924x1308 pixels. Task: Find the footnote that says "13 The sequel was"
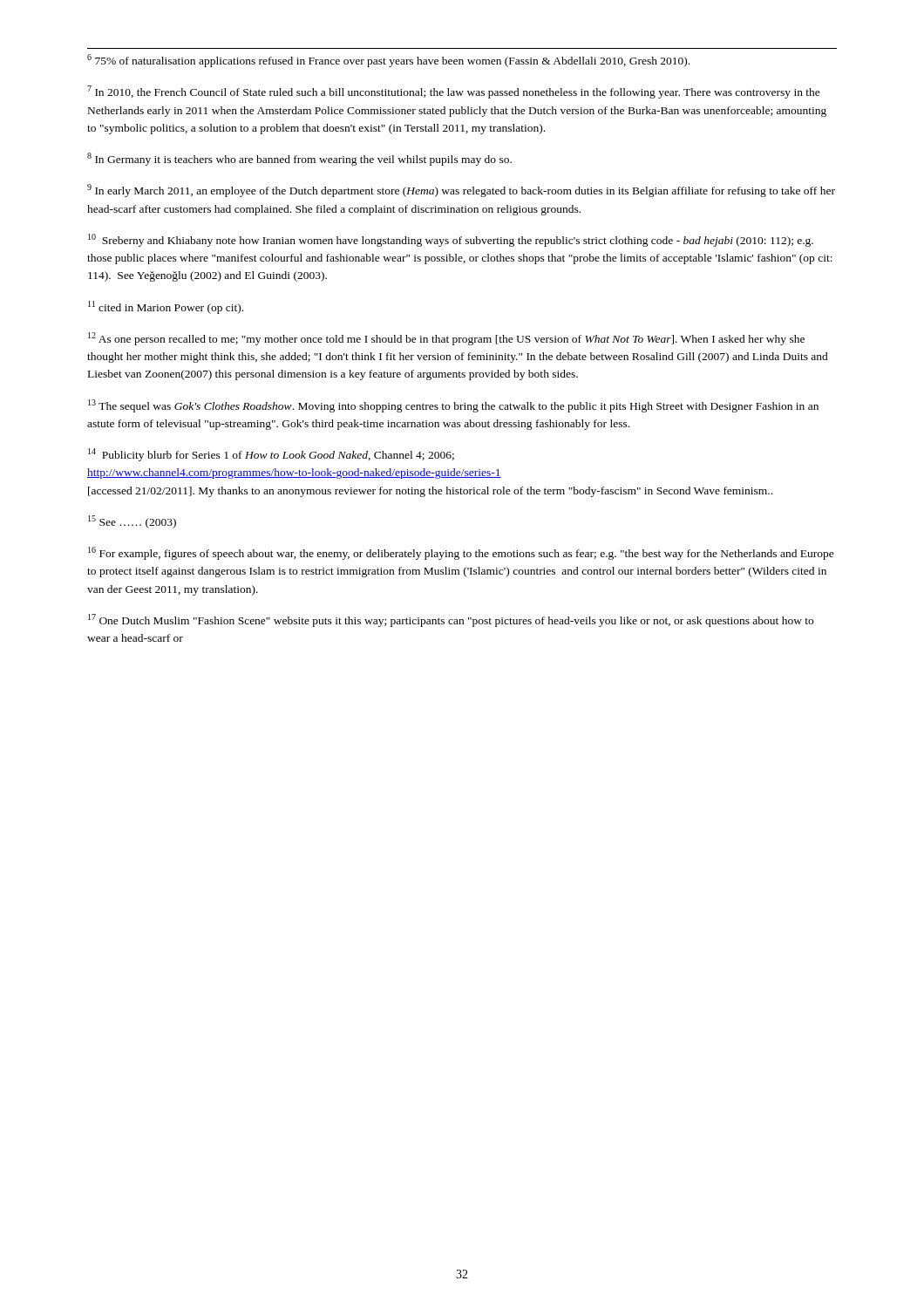tap(453, 413)
